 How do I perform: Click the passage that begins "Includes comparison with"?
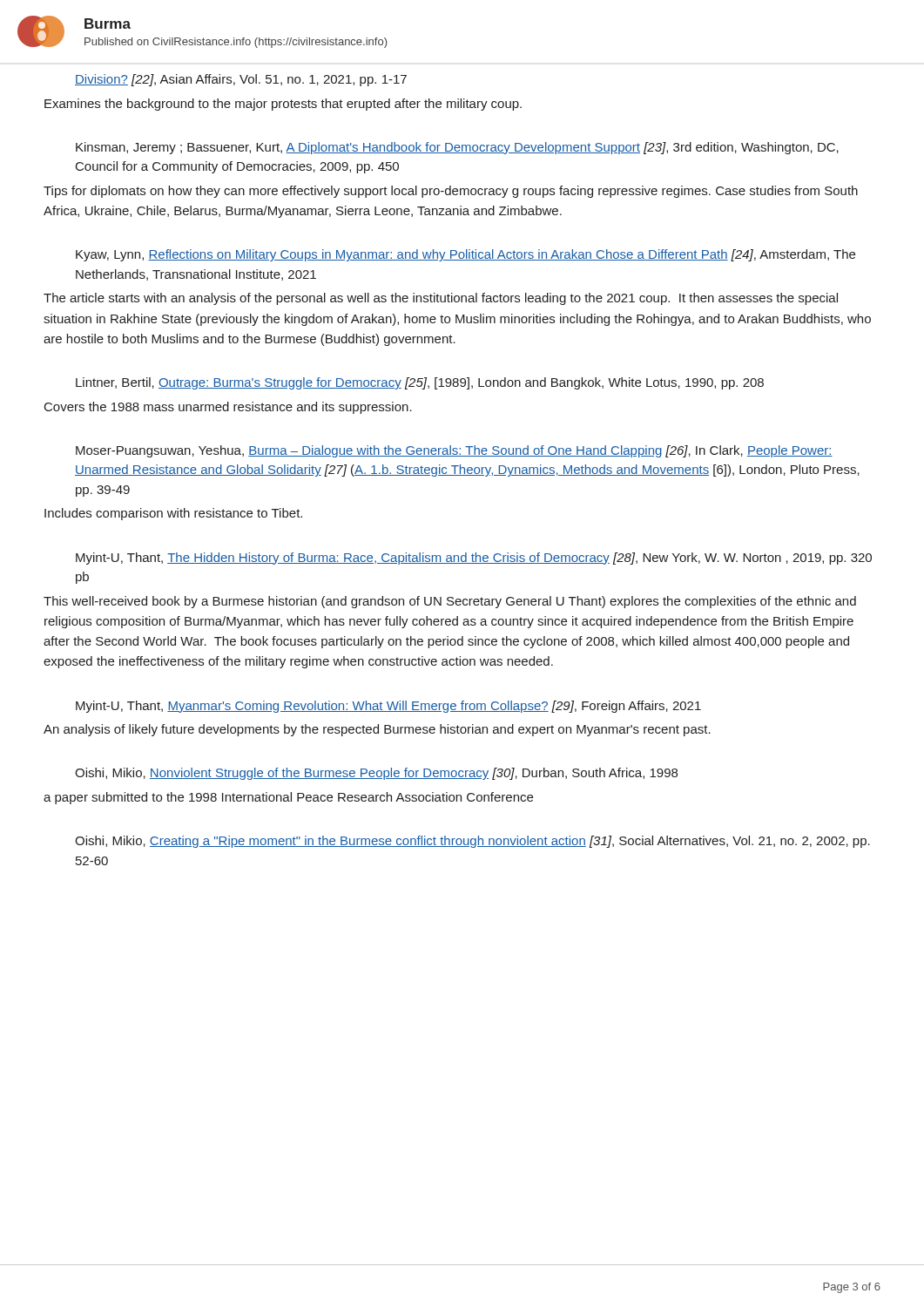[x=173, y=513]
